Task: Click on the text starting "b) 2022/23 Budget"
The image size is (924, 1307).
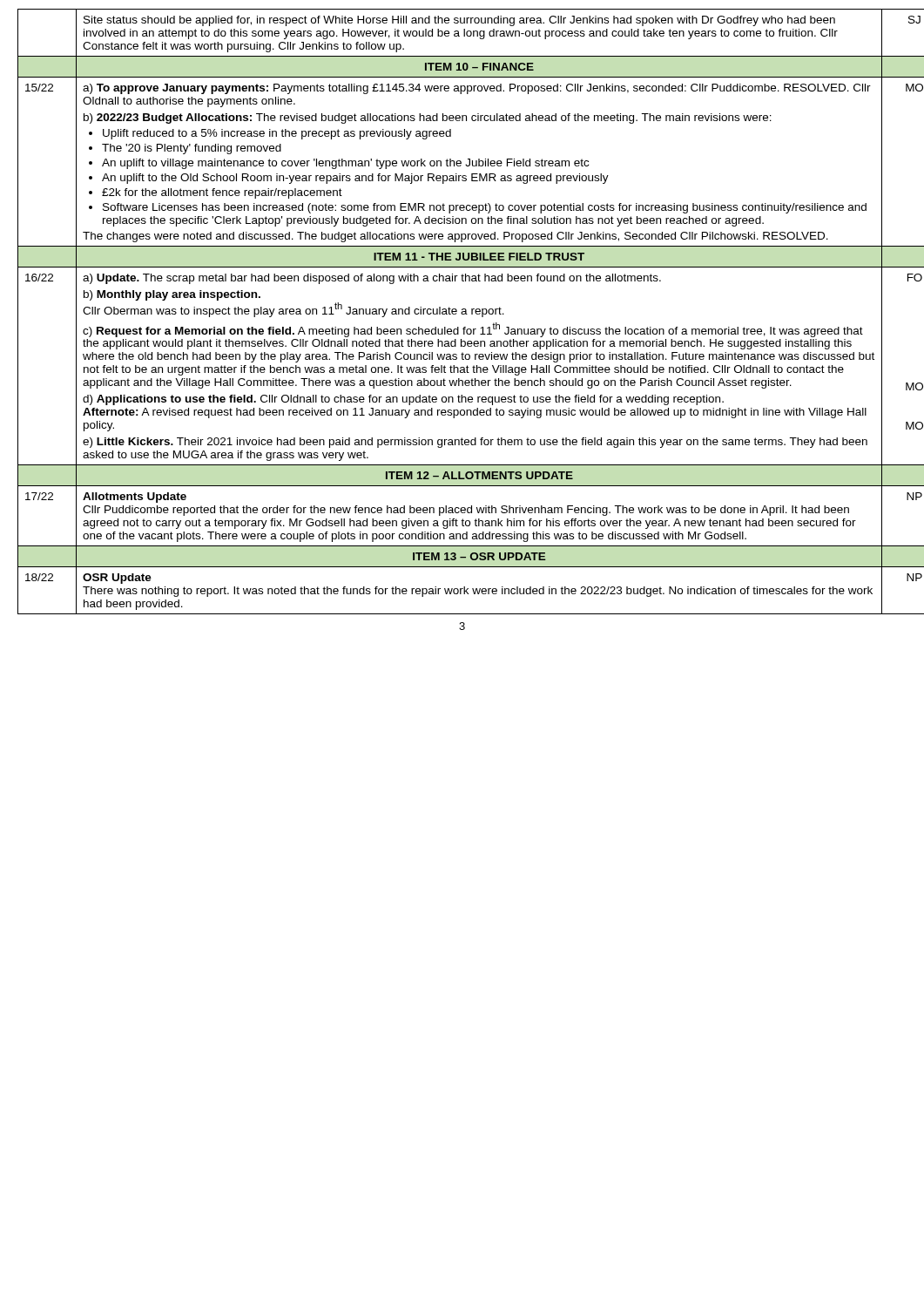Action: (427, 117)
